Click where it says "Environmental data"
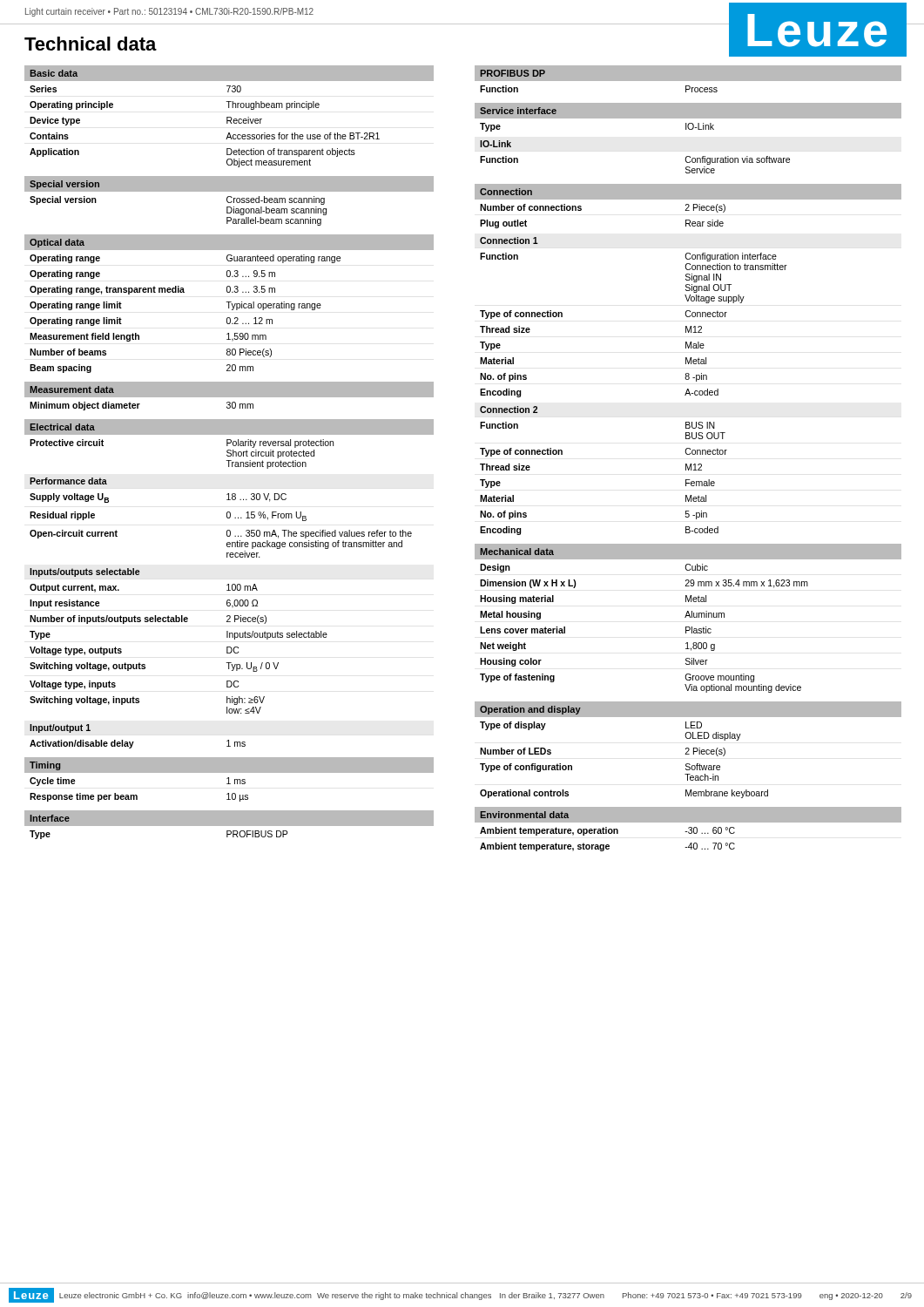Image resolution: width=924 pixels, height=1307 pixels. point(524,815)
